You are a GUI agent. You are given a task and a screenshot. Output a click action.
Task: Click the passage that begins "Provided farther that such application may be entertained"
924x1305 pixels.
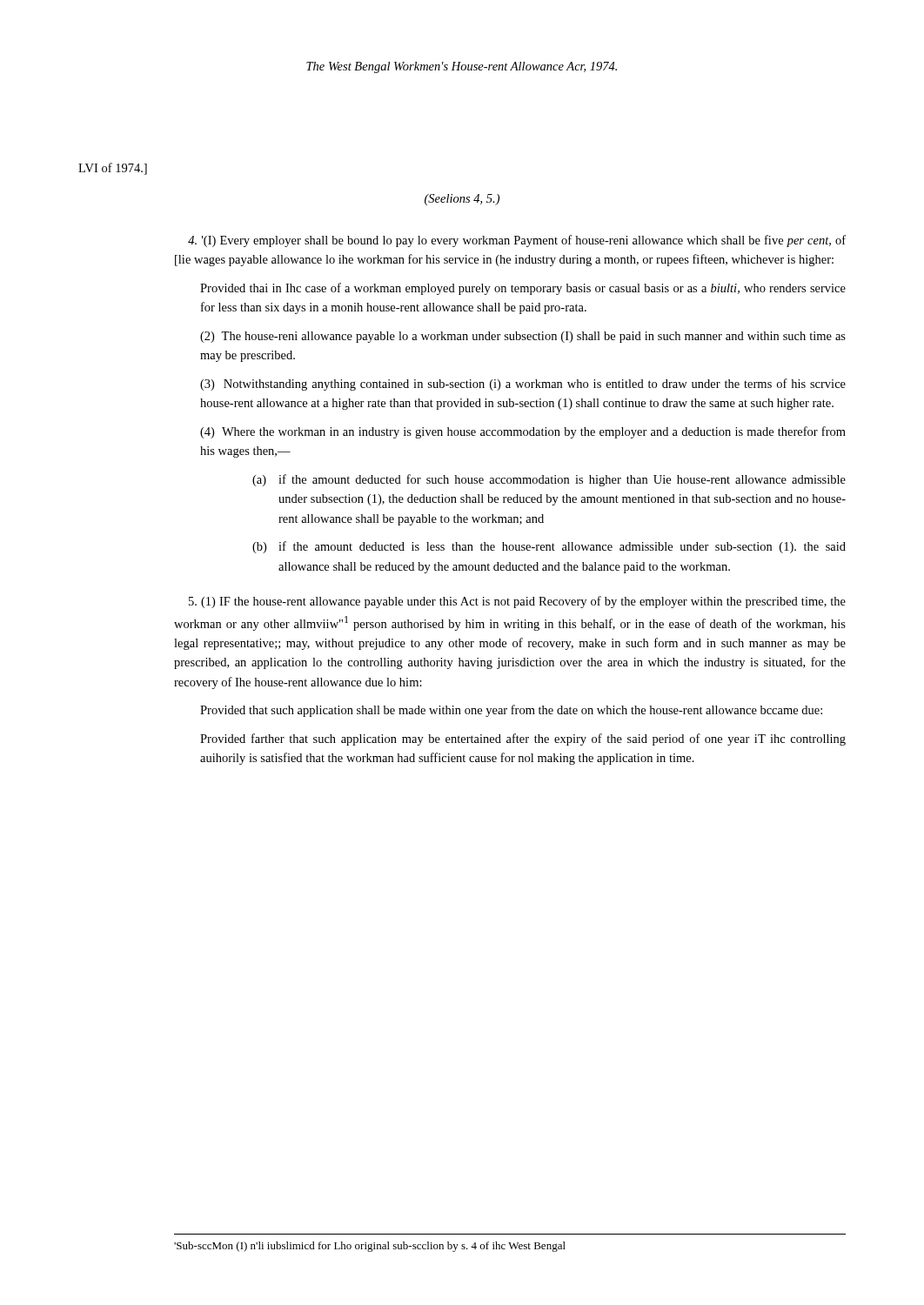pos(523,748)
